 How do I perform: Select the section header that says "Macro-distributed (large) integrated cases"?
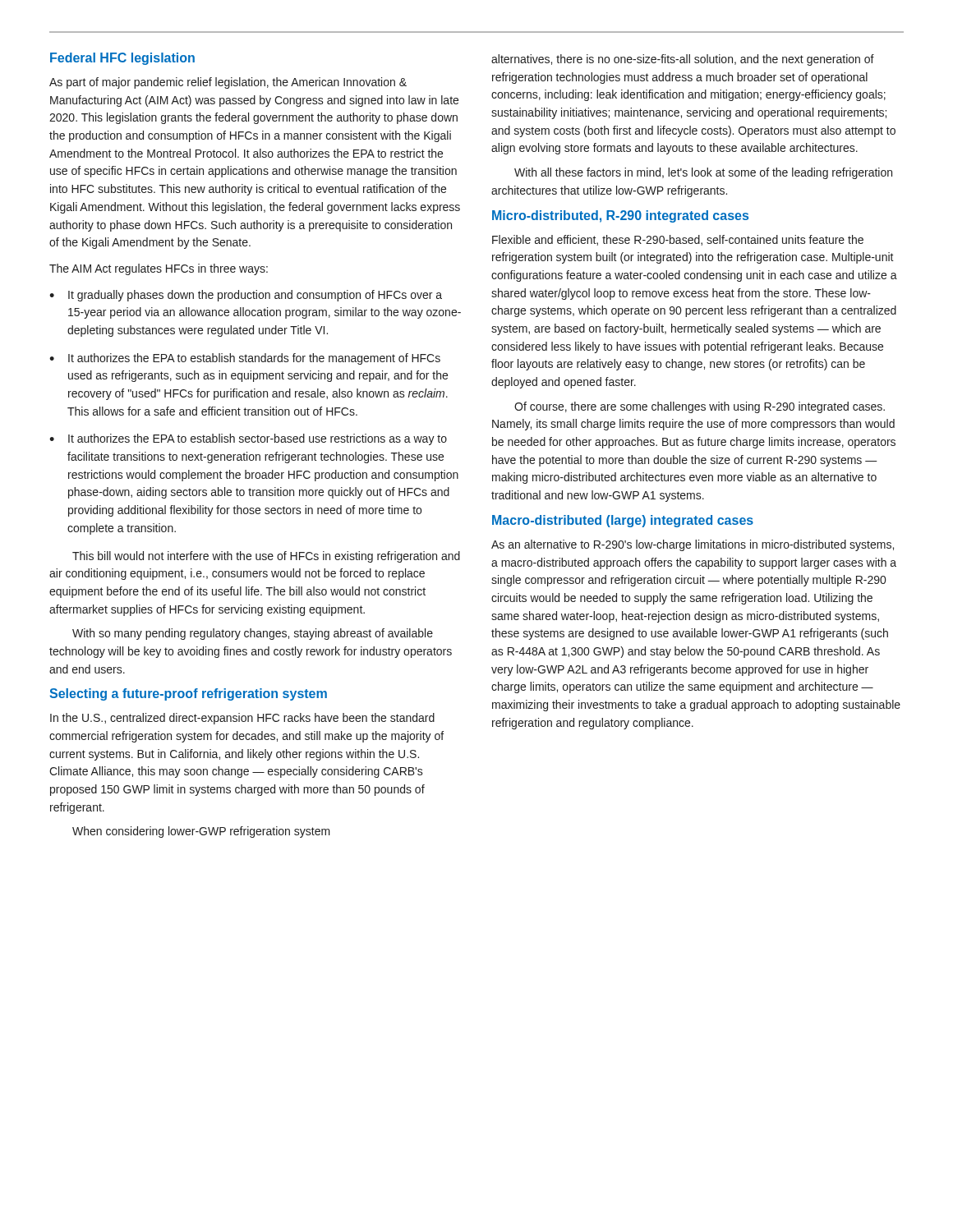tap(698, 521)
